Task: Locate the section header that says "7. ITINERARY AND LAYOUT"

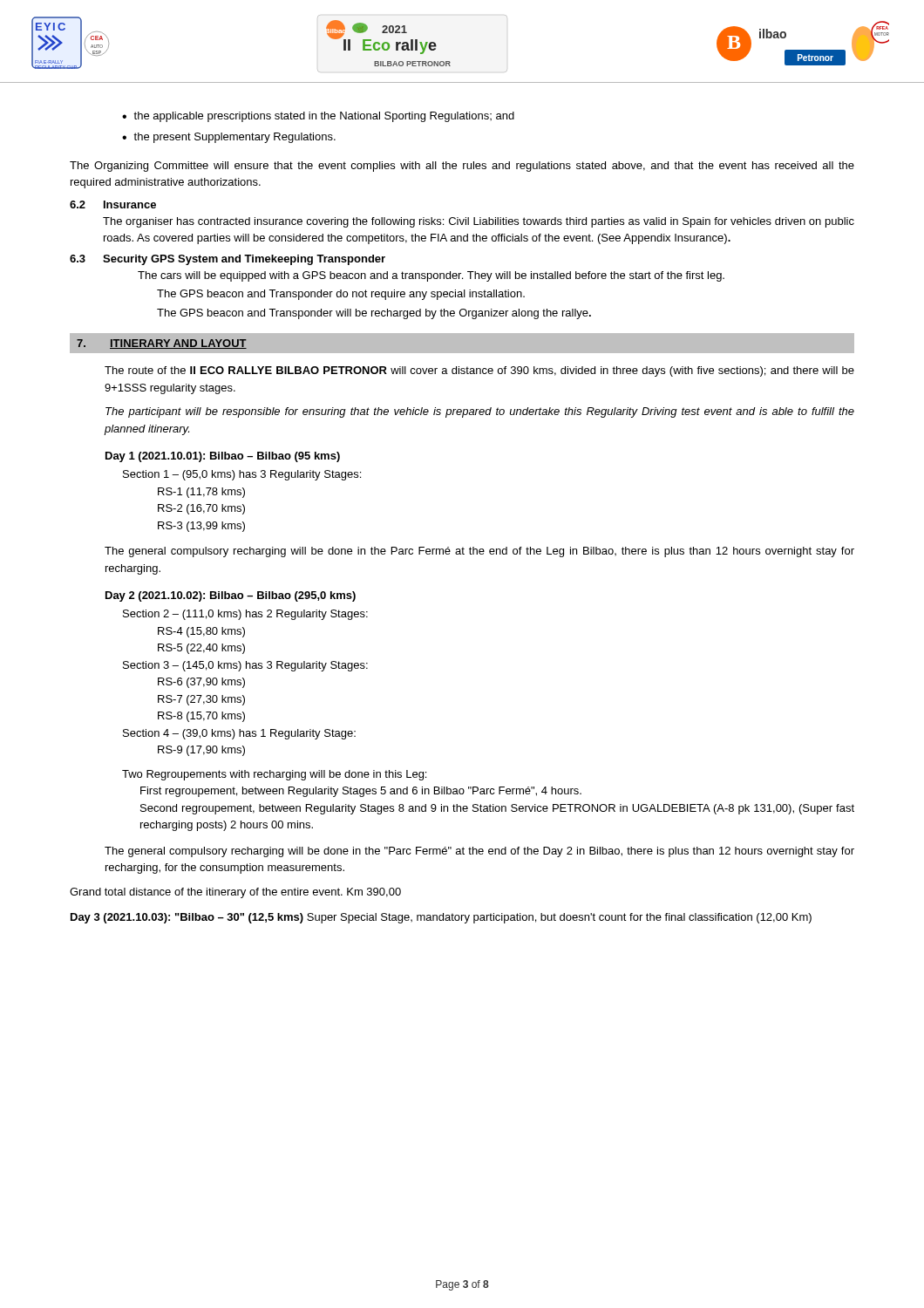Action: (161, 343)
